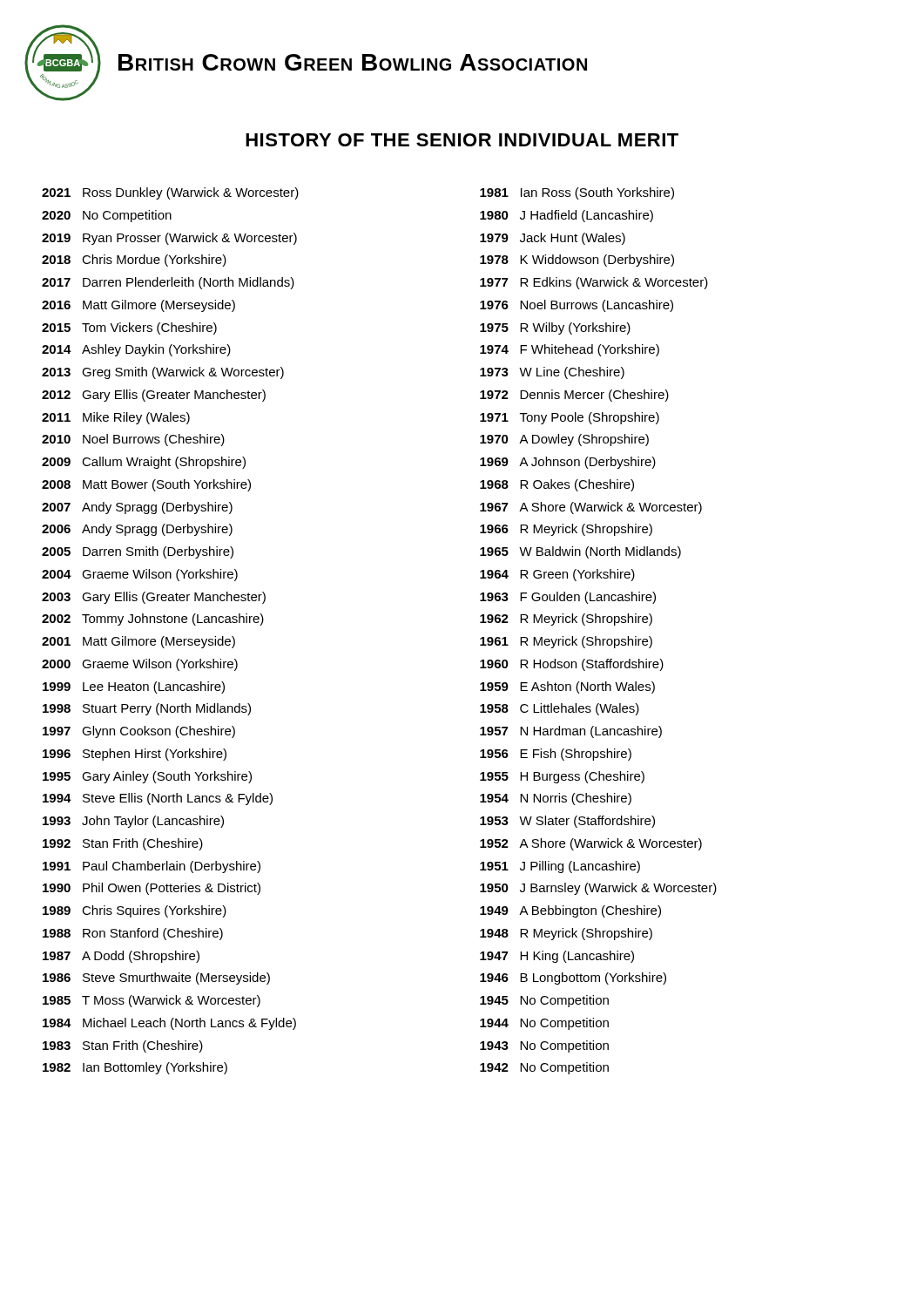The width and height of the screenshot is (924, 1307).
Task: Point to the block starting "1994Steve Ellis (North Lancs"
Action: click(x=158, y=798)
